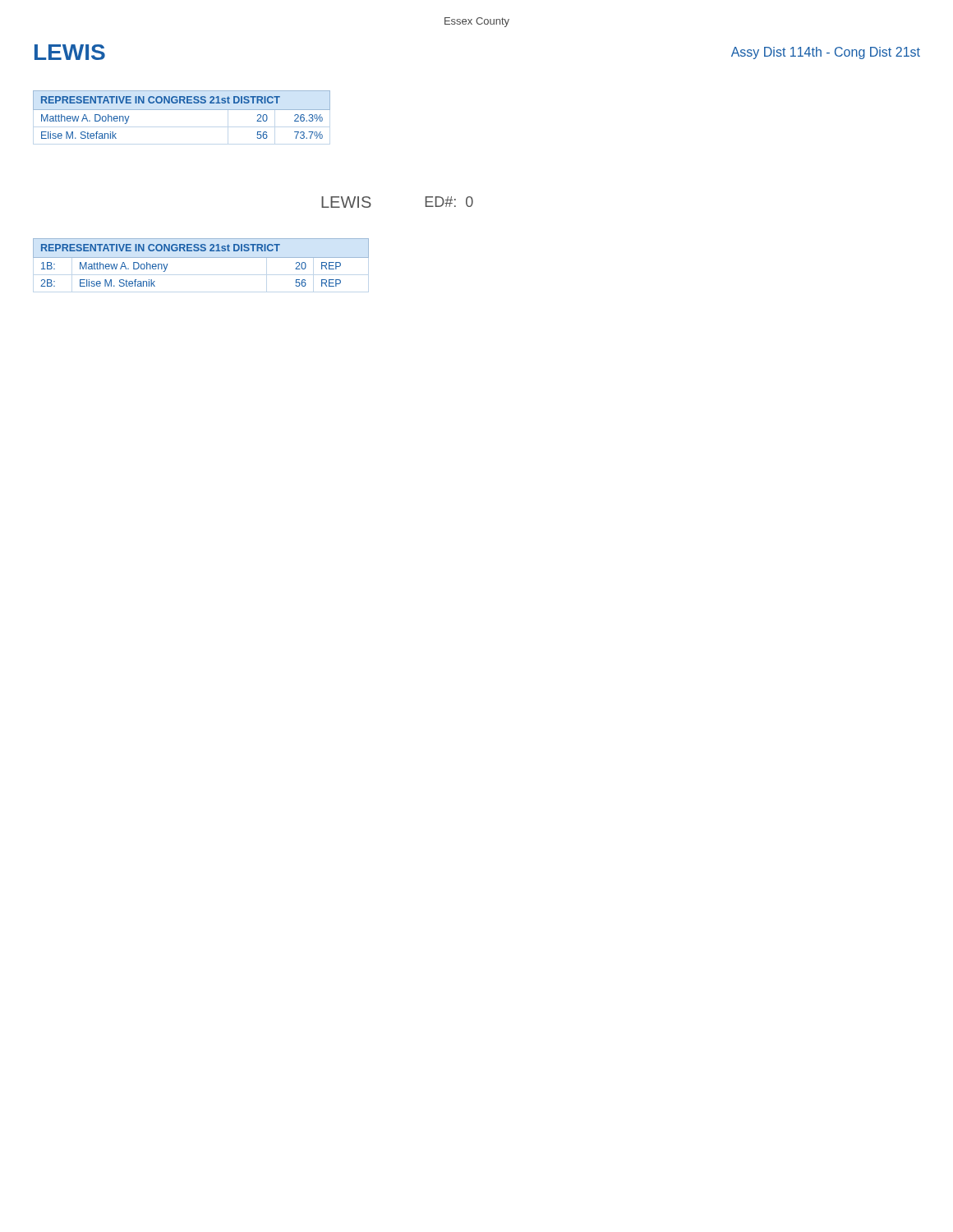Where does it say "LEWIS ED#: 0"?
Viewport: 953px width, 1232px height.
[x=347, y=202]
